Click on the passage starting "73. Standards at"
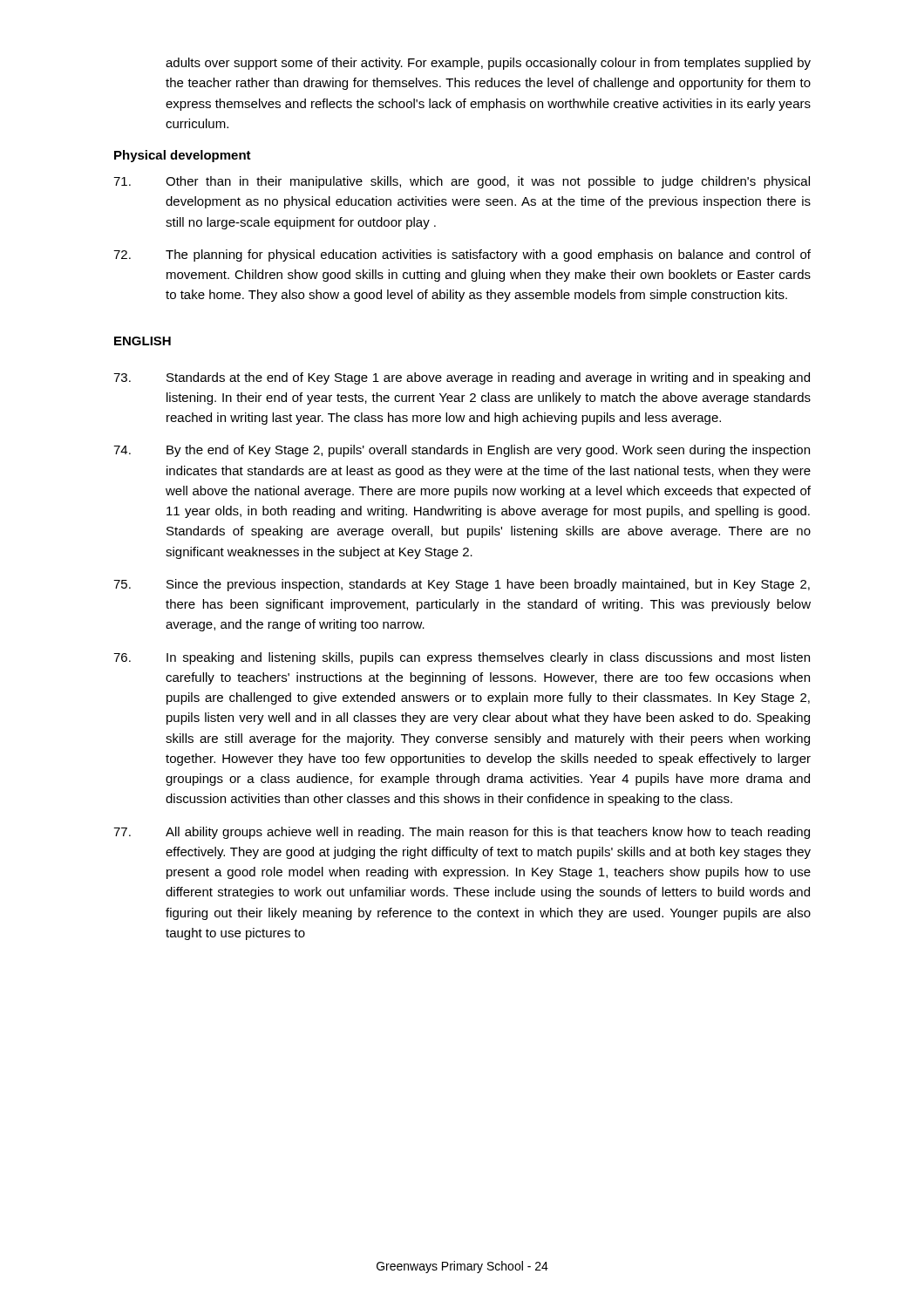This screenshot has height=1308, width=924. click(462, 397)
